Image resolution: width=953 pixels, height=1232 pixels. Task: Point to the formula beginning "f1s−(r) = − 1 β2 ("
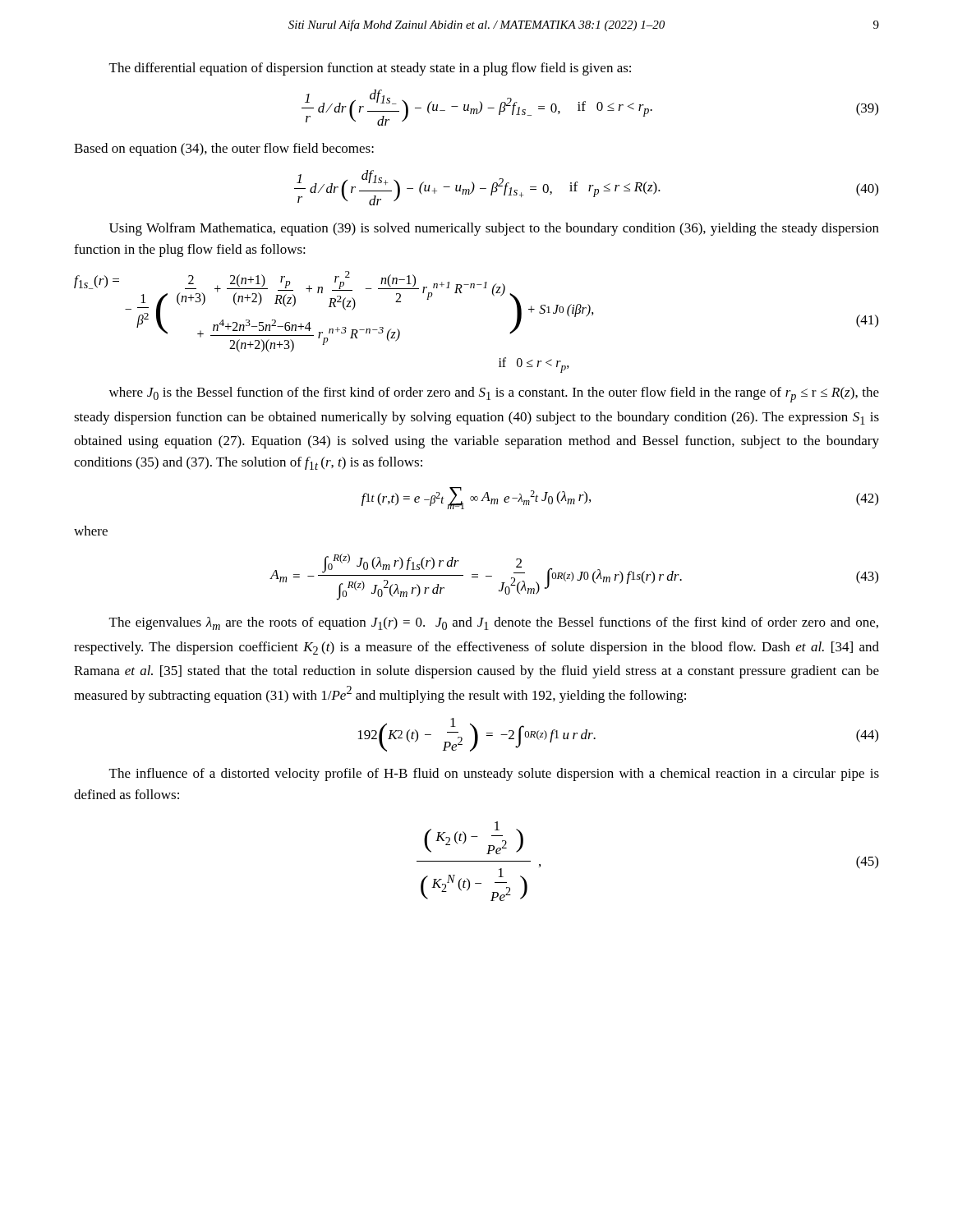pos(336,307)
